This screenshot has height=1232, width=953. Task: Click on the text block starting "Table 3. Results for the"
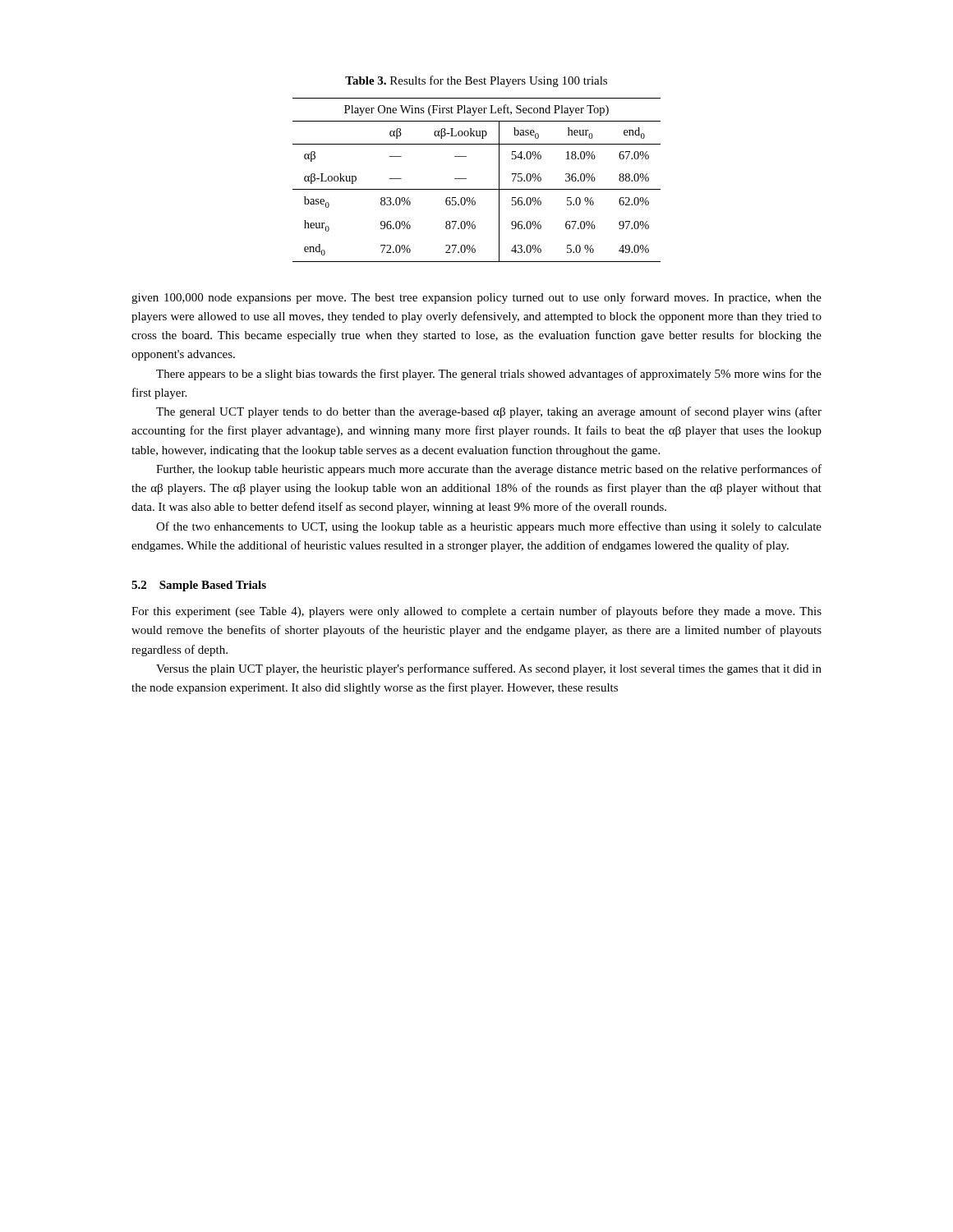pos(476,81)
